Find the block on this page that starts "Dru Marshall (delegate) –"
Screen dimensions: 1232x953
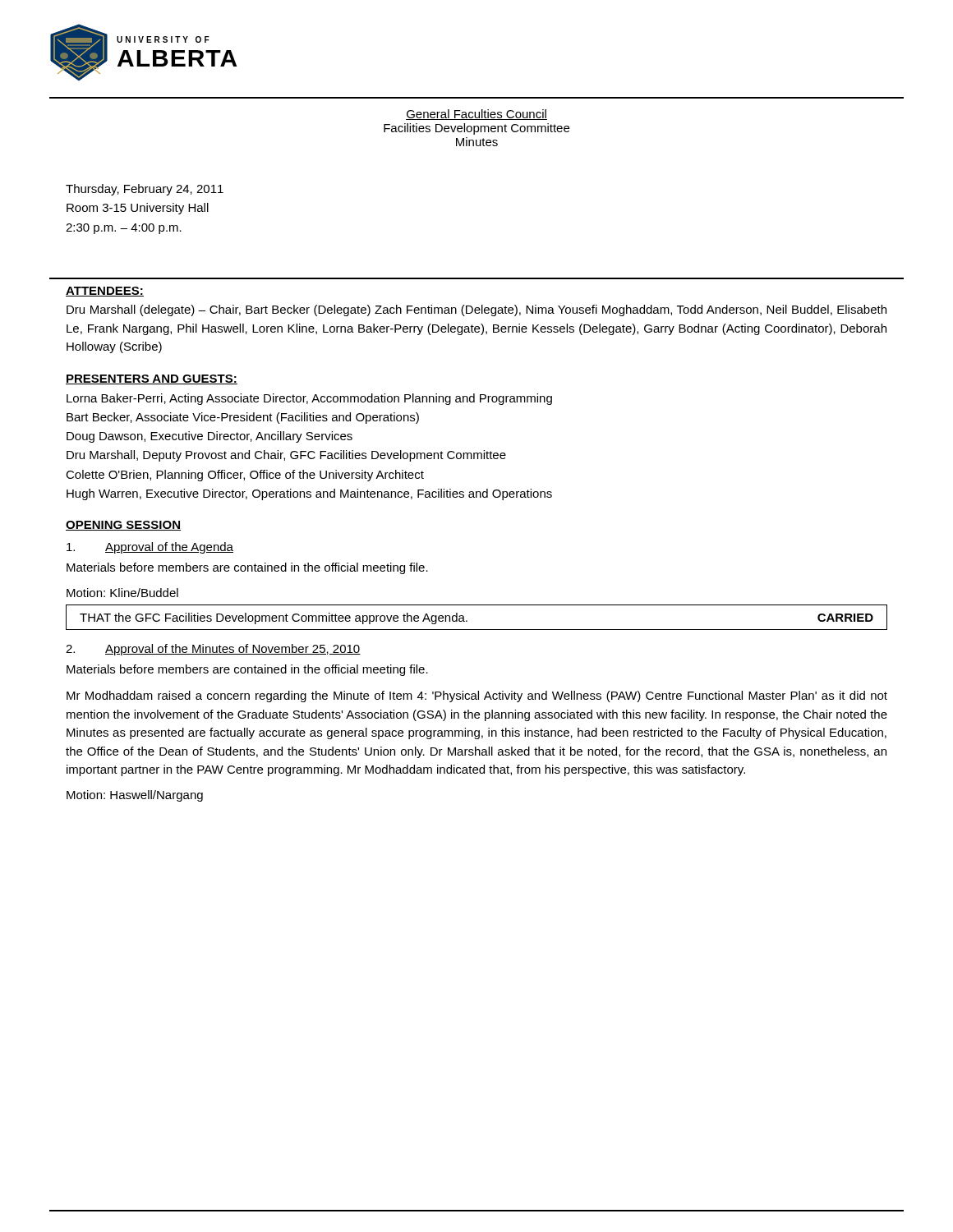tap(476, 328)
